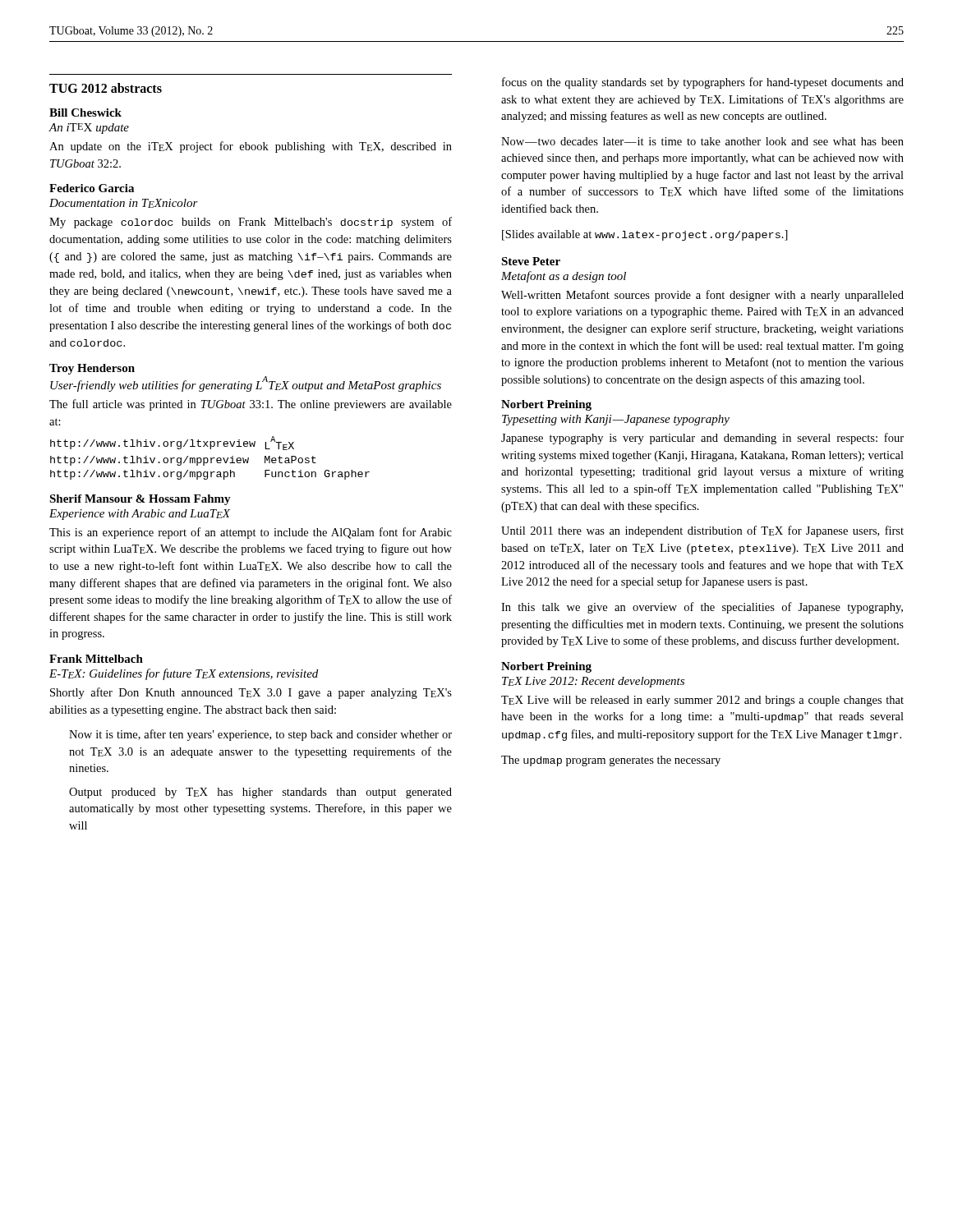This screenshot has width=953, height=1232.
Task: Where does it say "[Slides available at www.latex-project.org/papers.]"?
Action: pos(645,234)
